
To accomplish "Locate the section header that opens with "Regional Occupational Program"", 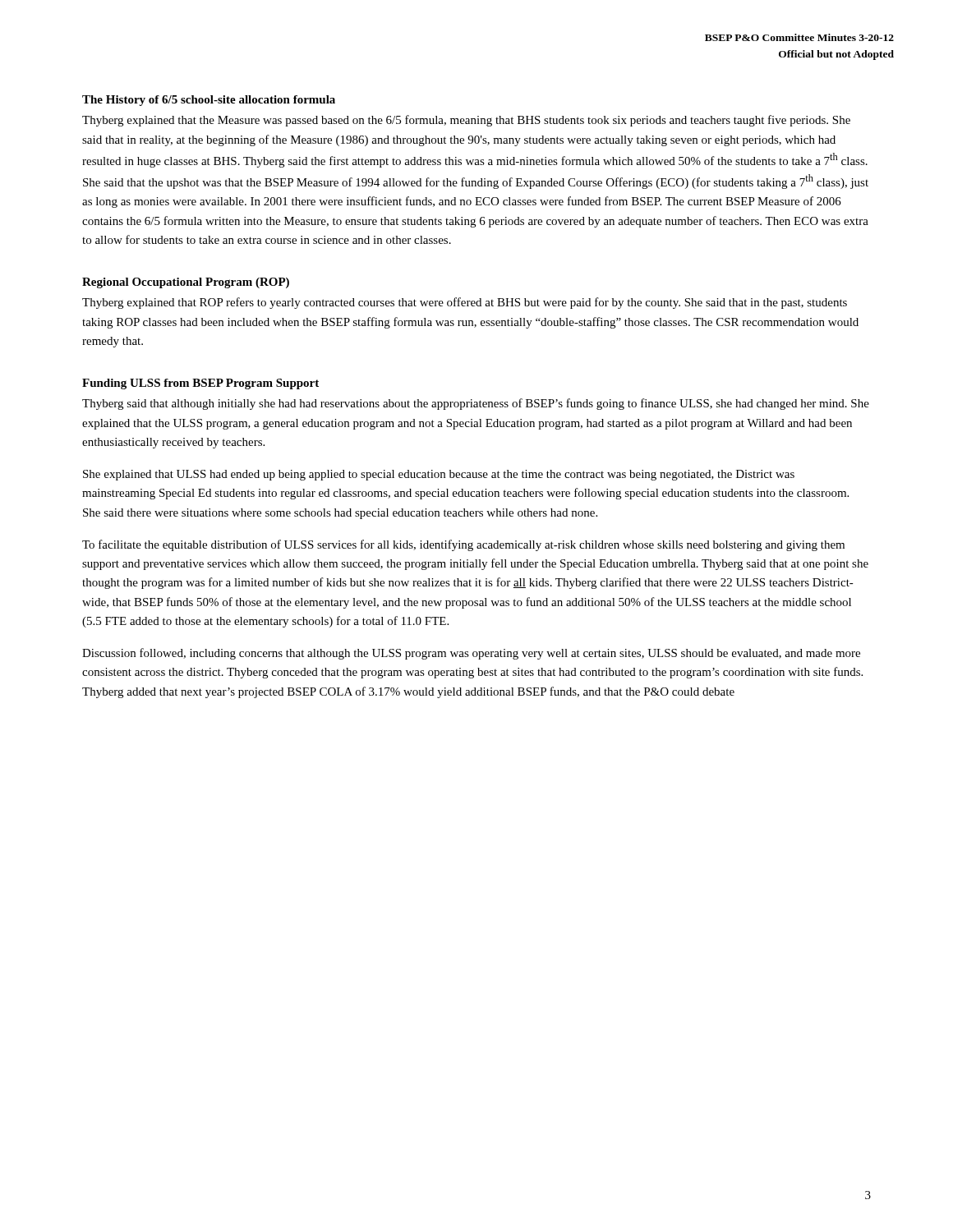I will [x=186, y=282].
